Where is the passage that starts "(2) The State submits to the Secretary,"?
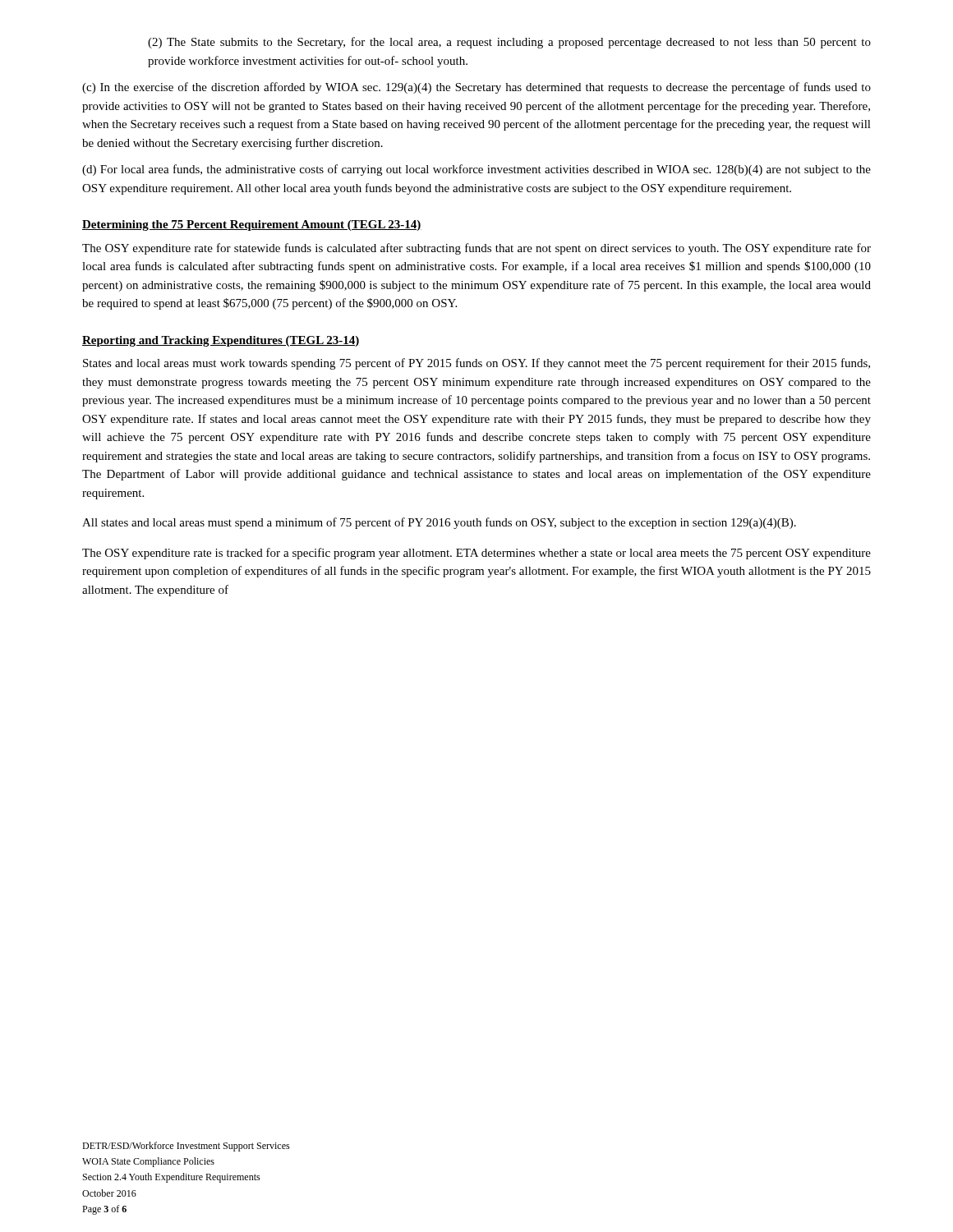The height and width of the screenshot is (1232, 953). 509,51
